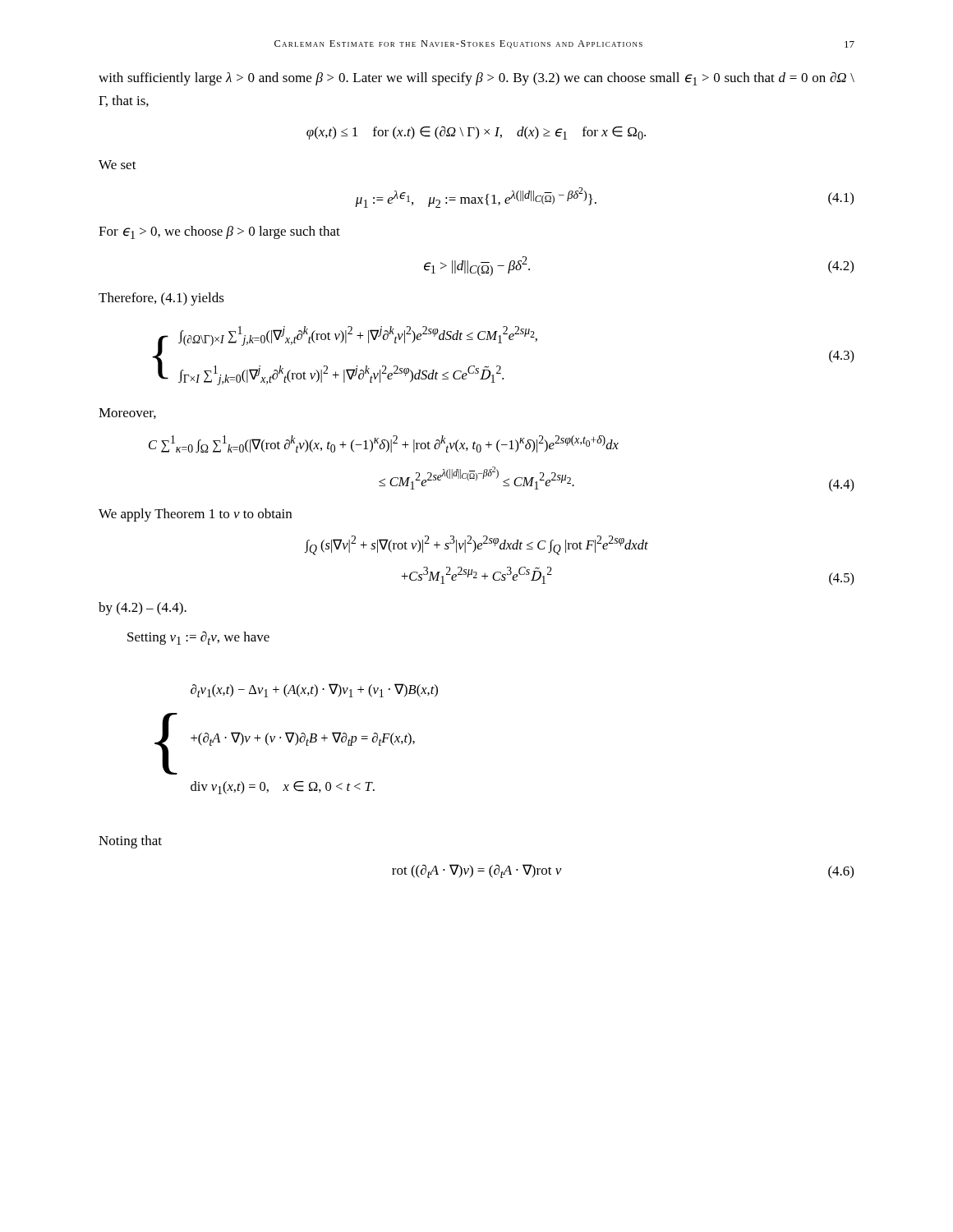Screen dimensions: 1232x953
Task: Find the block on this page that starts "We apply Theorem 1"
Action: [x=195, y=514]
